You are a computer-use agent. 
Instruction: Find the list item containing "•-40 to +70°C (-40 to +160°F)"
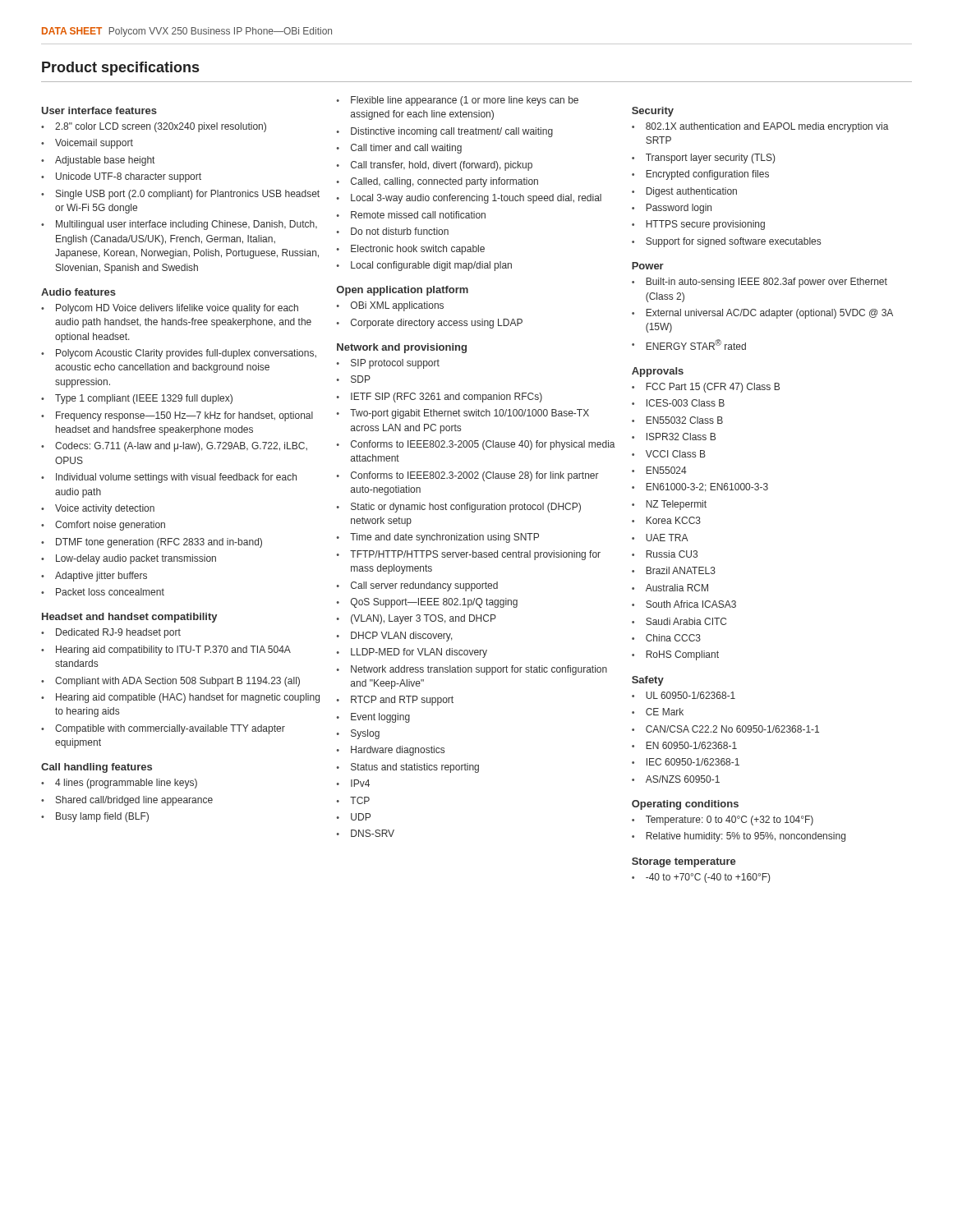click(x=772, y=878)
